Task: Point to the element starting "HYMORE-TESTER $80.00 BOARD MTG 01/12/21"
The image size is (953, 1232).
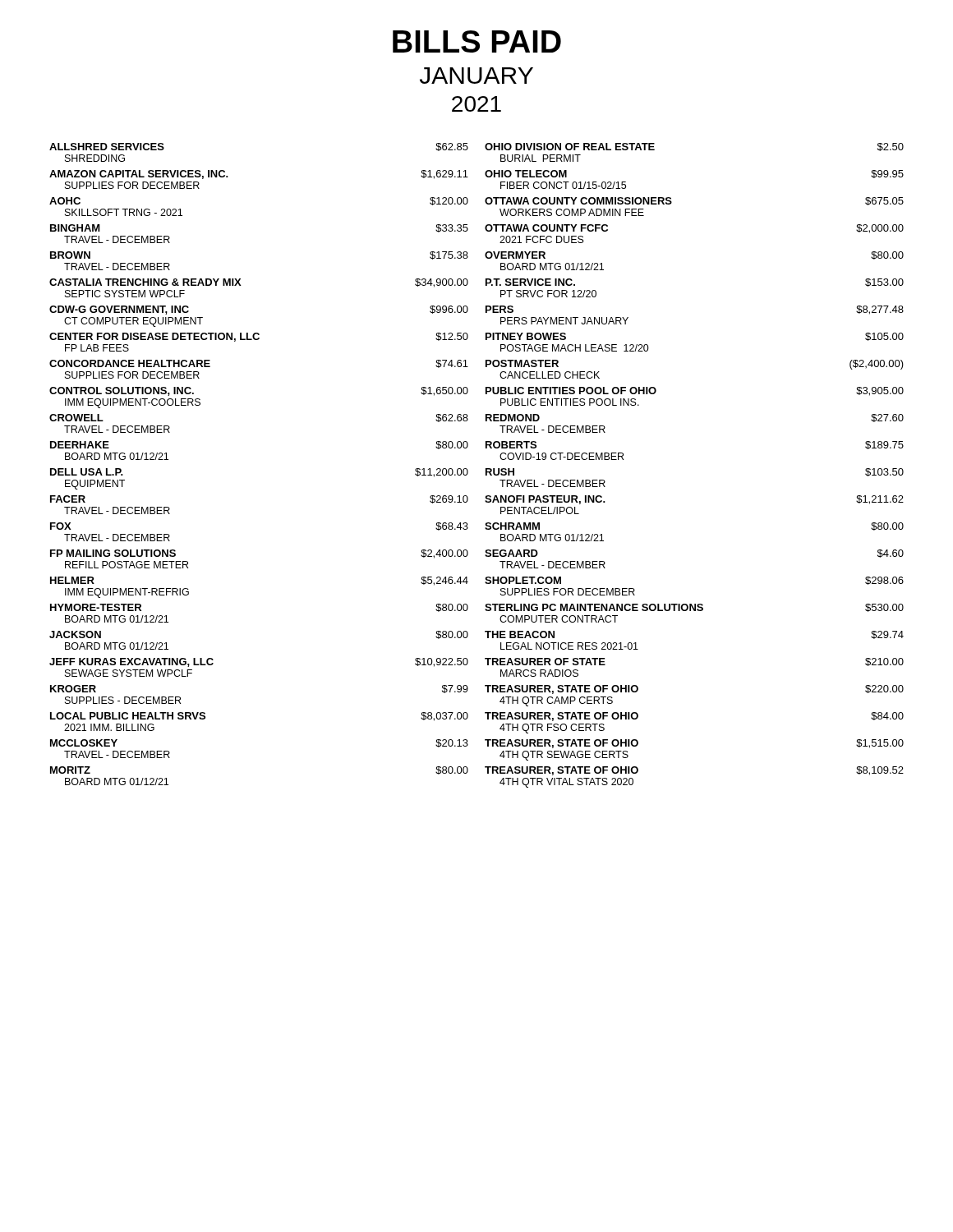Action: tap(104, 607)
